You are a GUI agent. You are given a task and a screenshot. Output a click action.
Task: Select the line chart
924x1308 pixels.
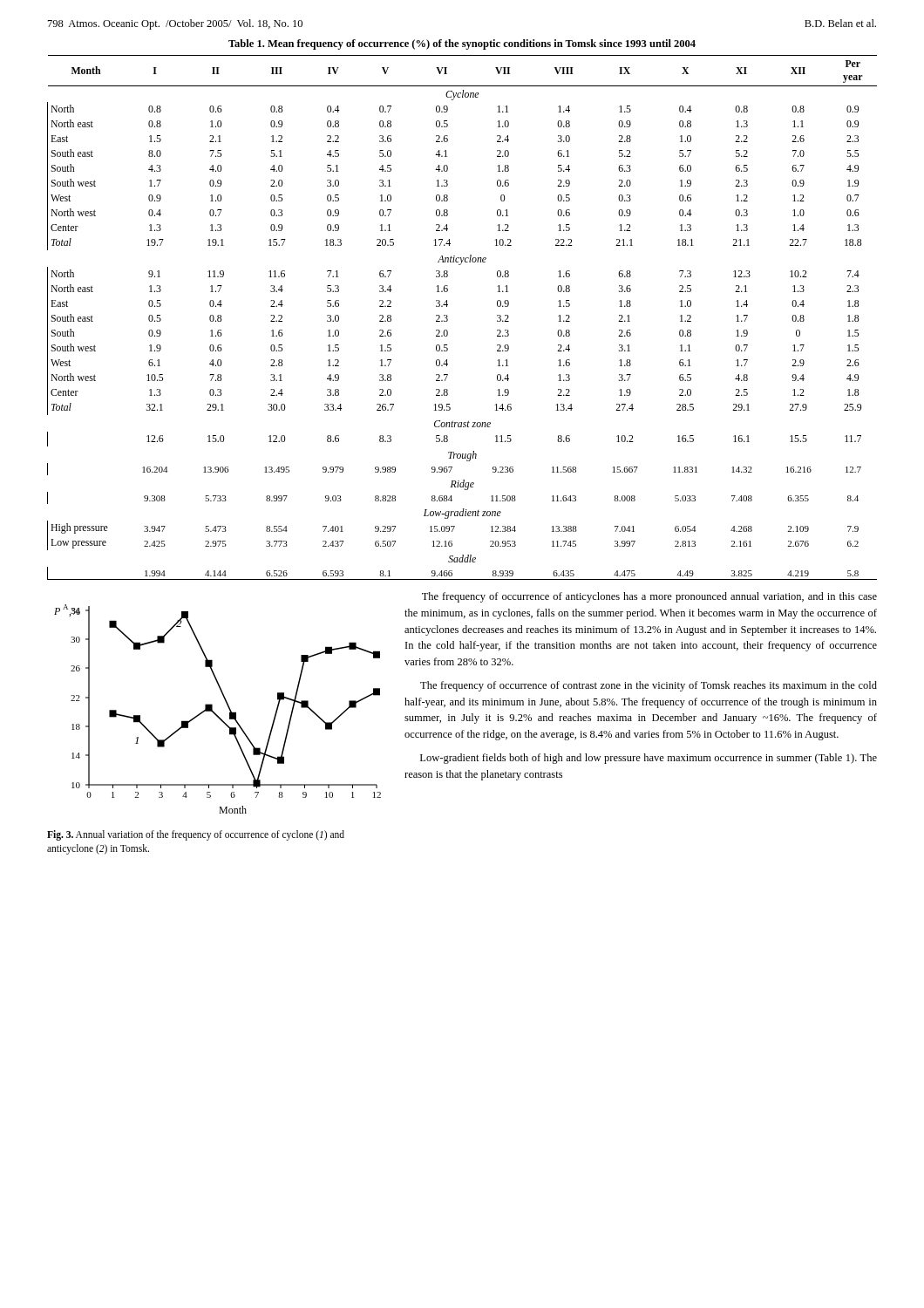point(217,706)
